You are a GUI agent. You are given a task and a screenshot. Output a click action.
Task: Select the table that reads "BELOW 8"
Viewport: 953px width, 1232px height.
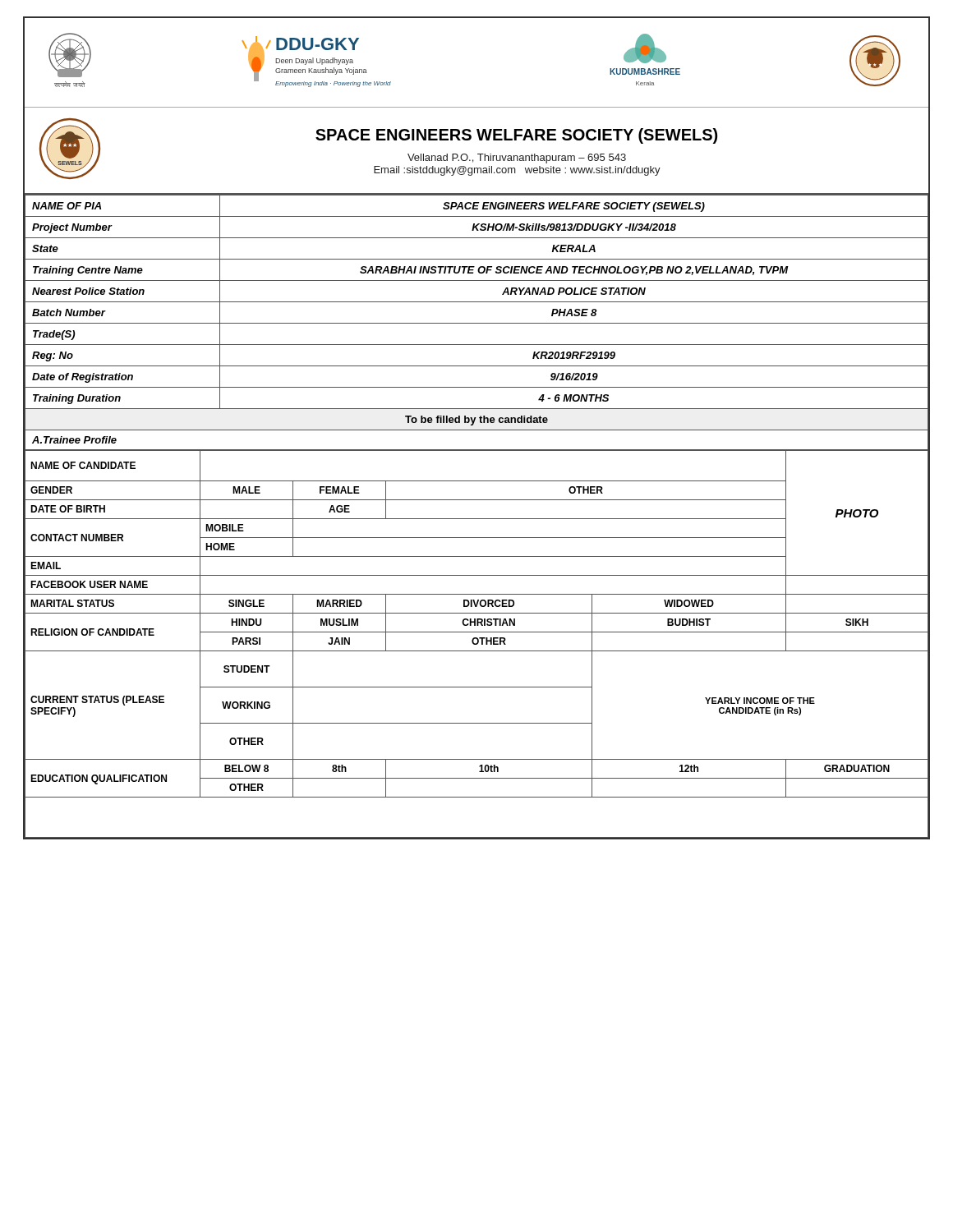click(x=476, y=644)
